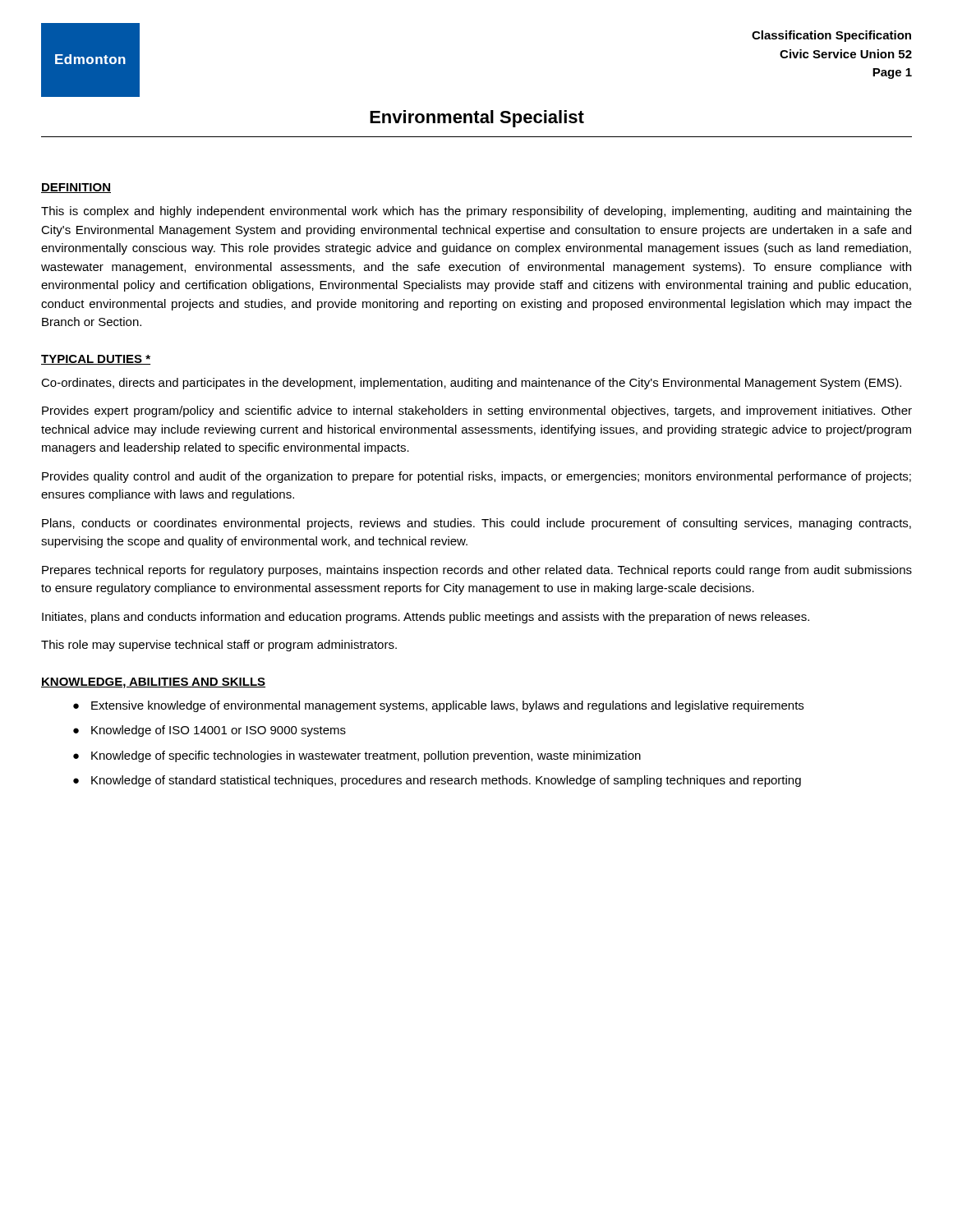The image size is (953, 1232).
Task: Locate the text block with the text "This is complex and"
Action: 476,266
